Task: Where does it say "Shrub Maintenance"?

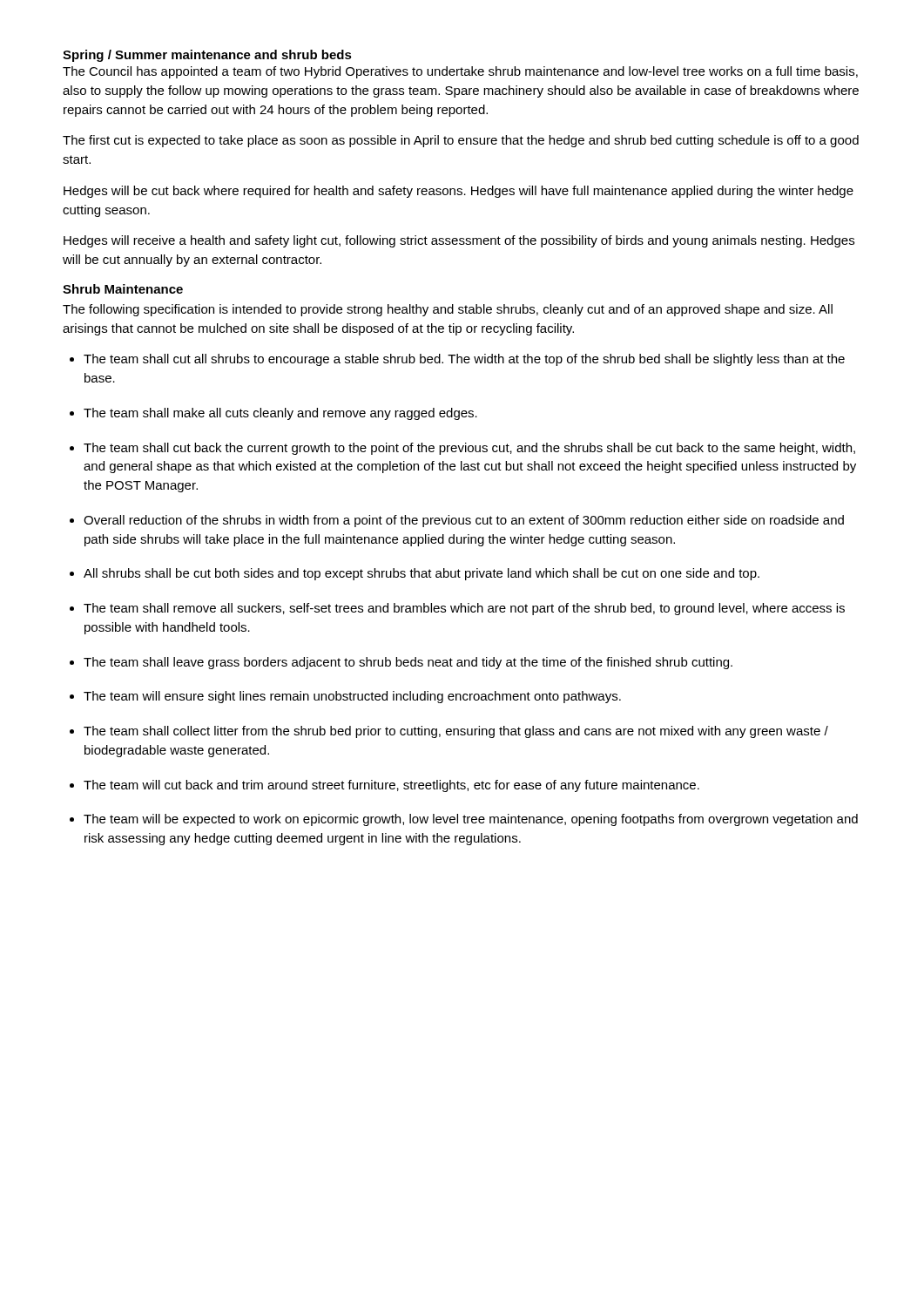Action: click(123, 289)
